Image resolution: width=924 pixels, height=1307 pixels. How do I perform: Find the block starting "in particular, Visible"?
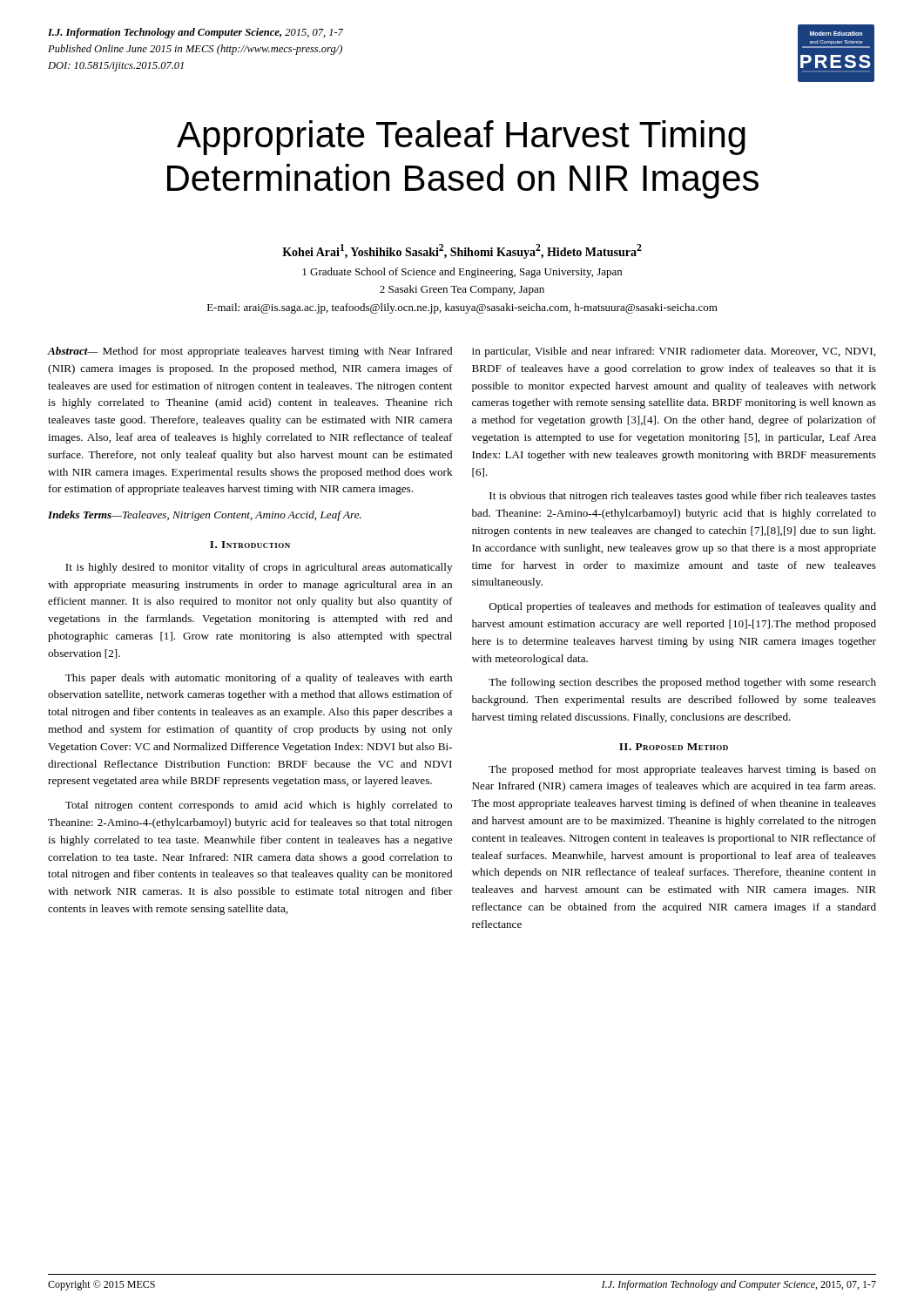674,411
